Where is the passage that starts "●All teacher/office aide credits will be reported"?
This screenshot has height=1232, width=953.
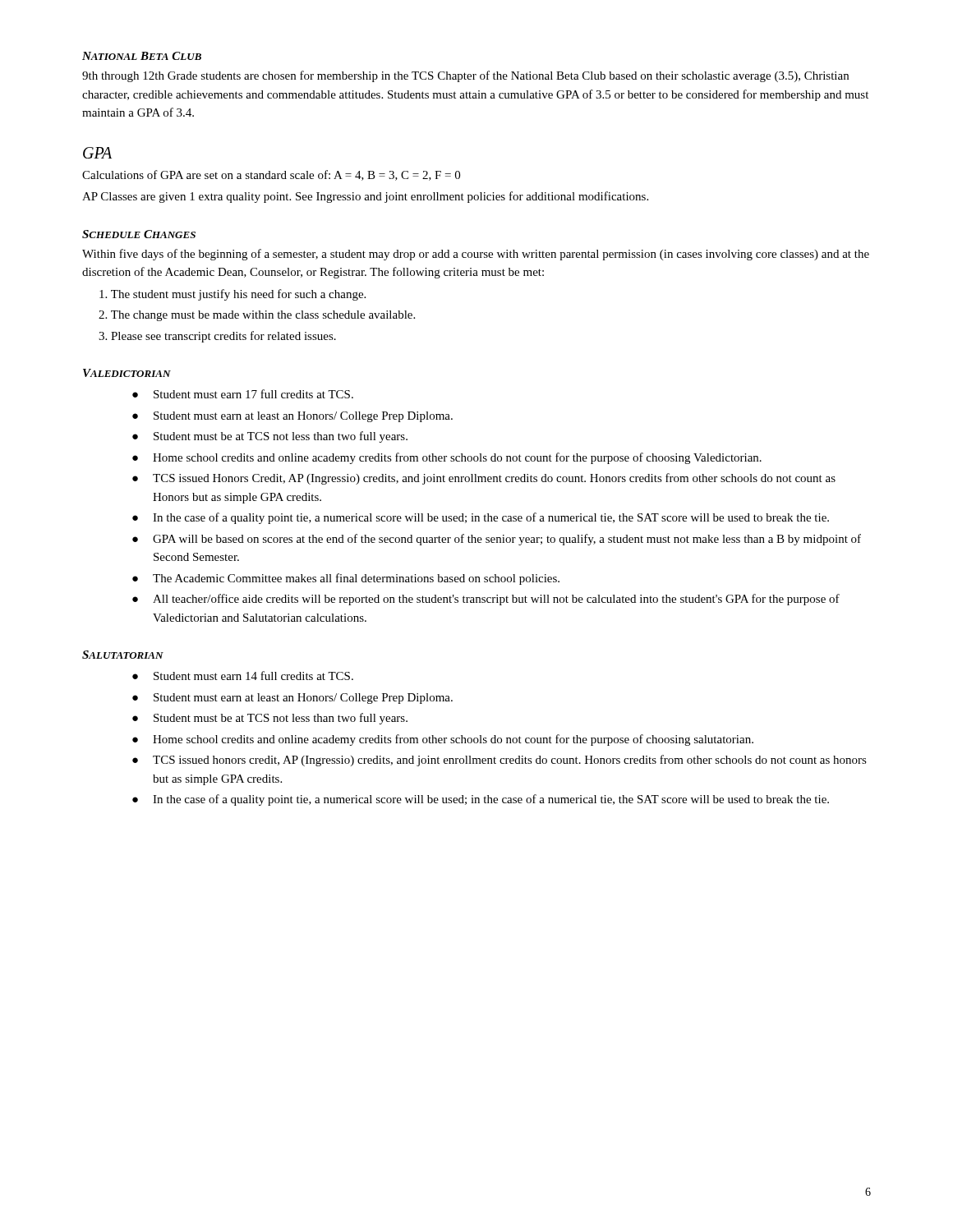[x=501, y=608]
